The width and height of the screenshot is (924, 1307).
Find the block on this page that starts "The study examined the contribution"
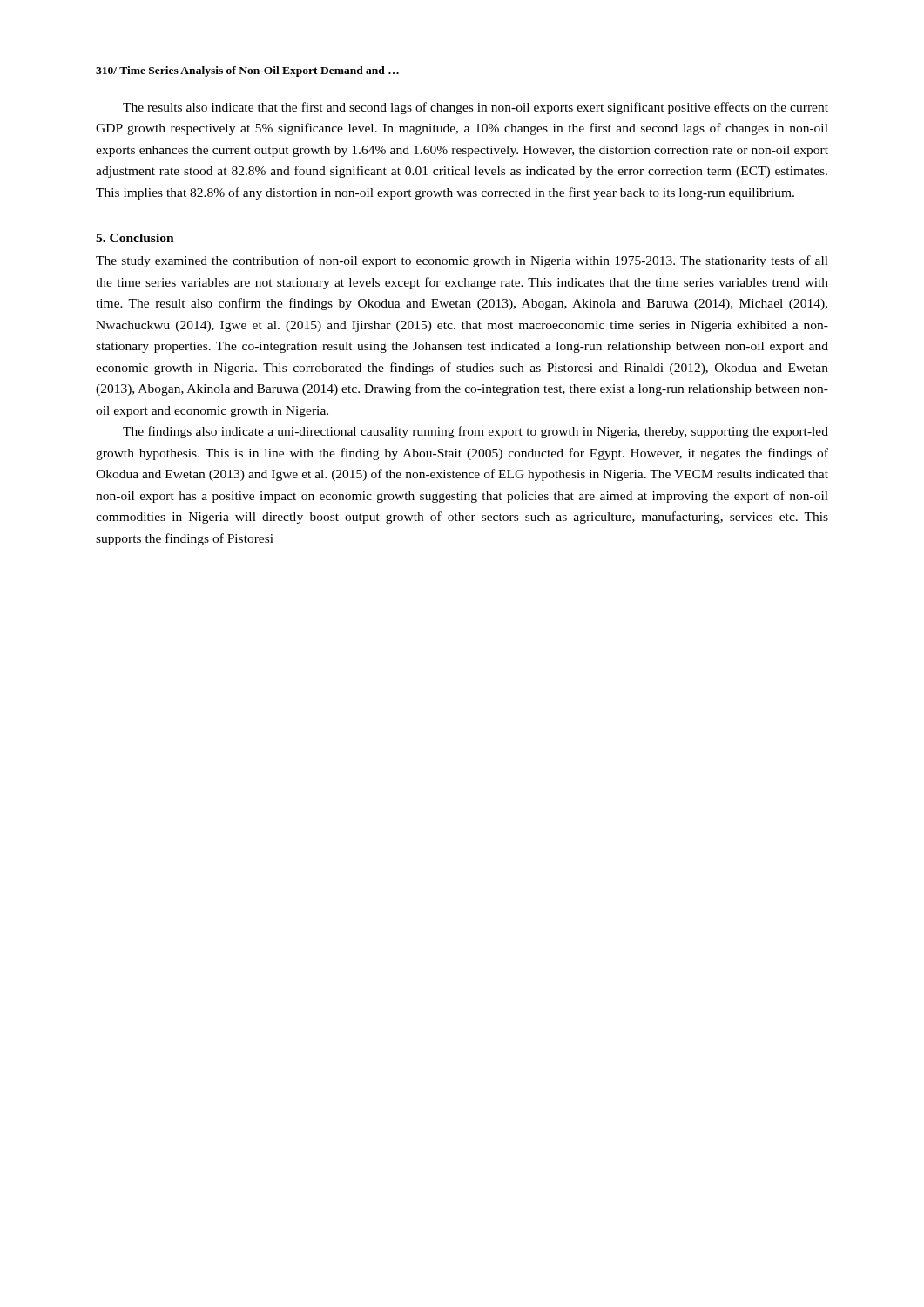pos(462,336)
